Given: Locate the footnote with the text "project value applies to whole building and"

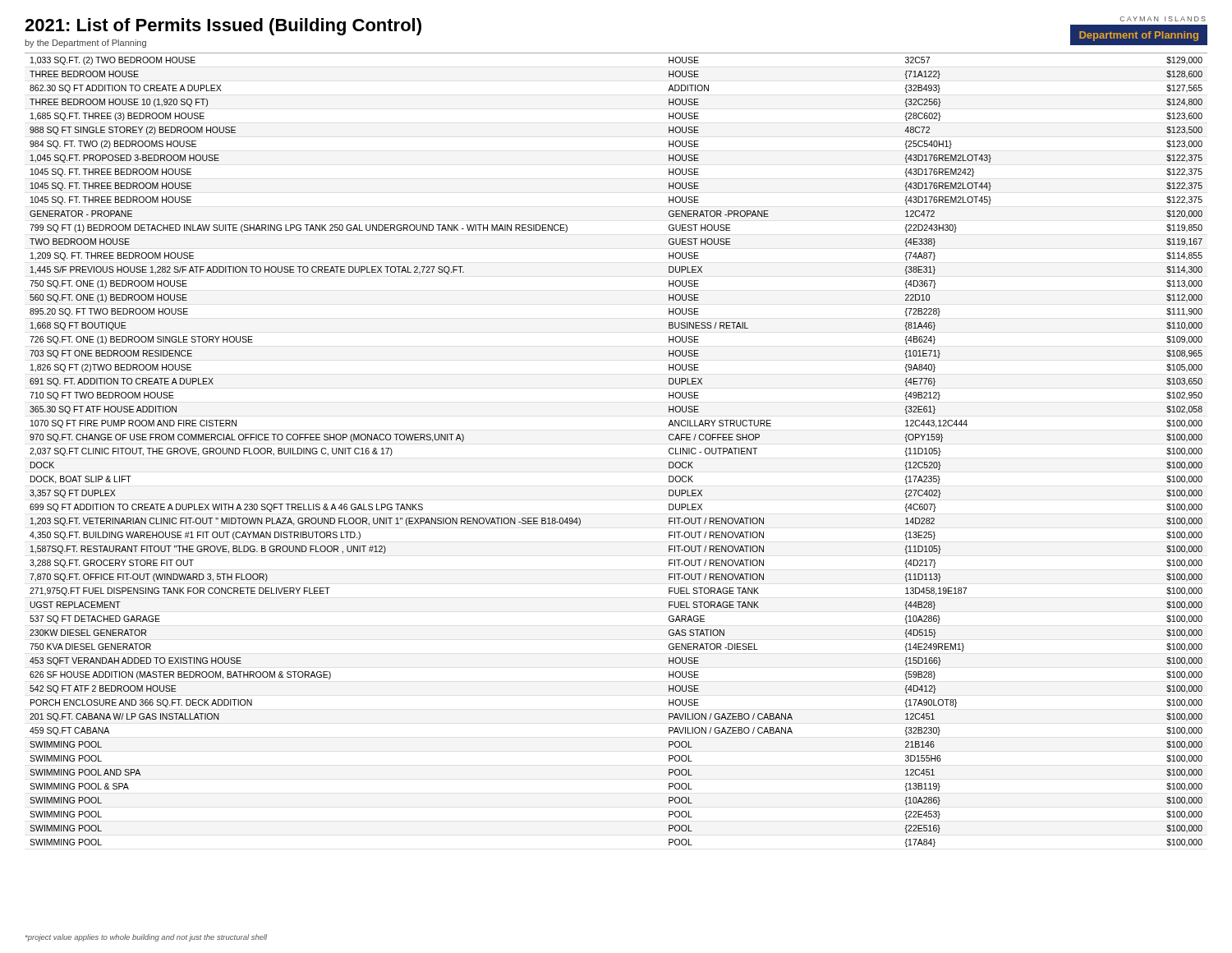Looking at the screenshot, I should pos(146,937).
